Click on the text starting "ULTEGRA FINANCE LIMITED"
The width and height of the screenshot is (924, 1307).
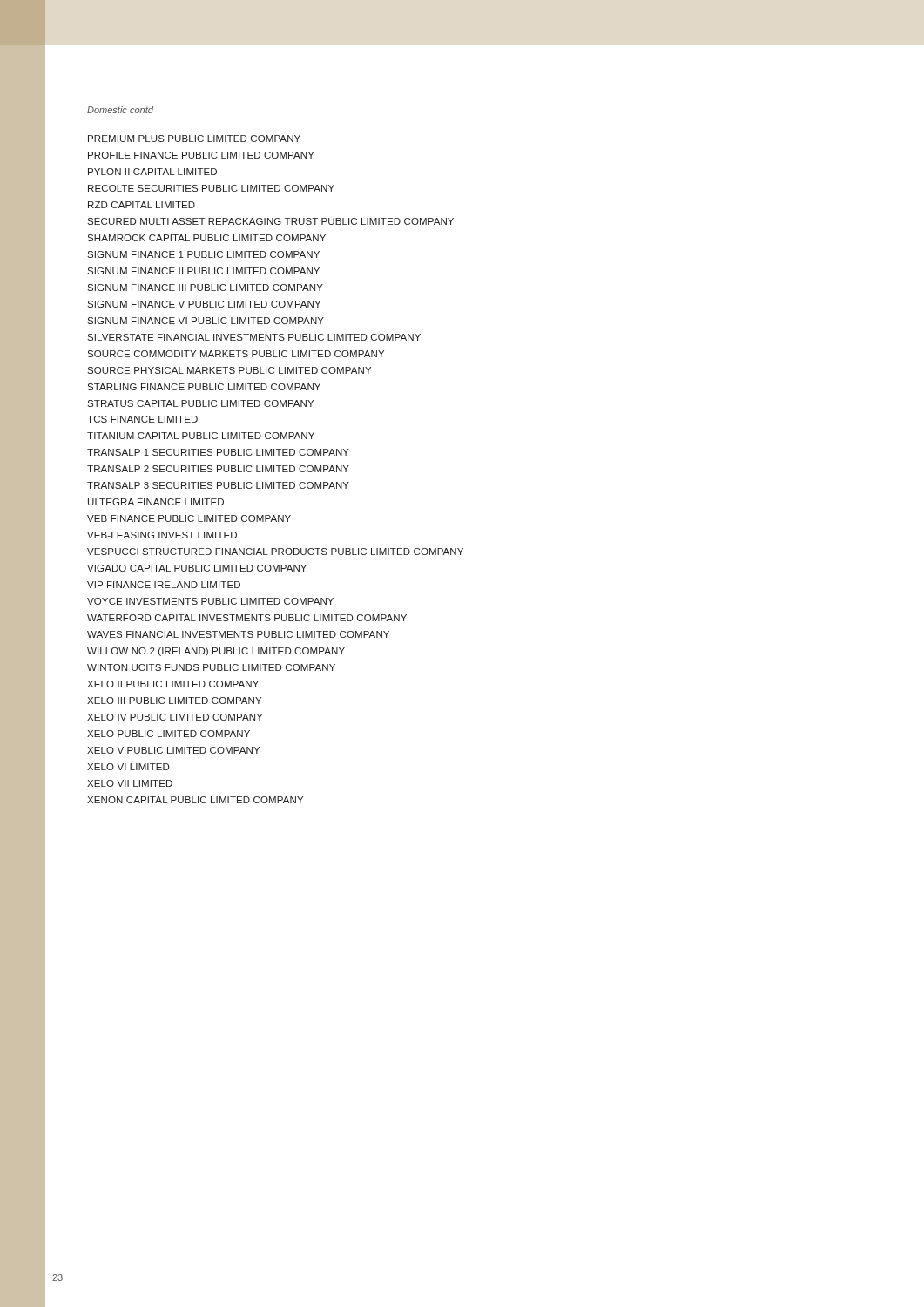pos(156,502)
